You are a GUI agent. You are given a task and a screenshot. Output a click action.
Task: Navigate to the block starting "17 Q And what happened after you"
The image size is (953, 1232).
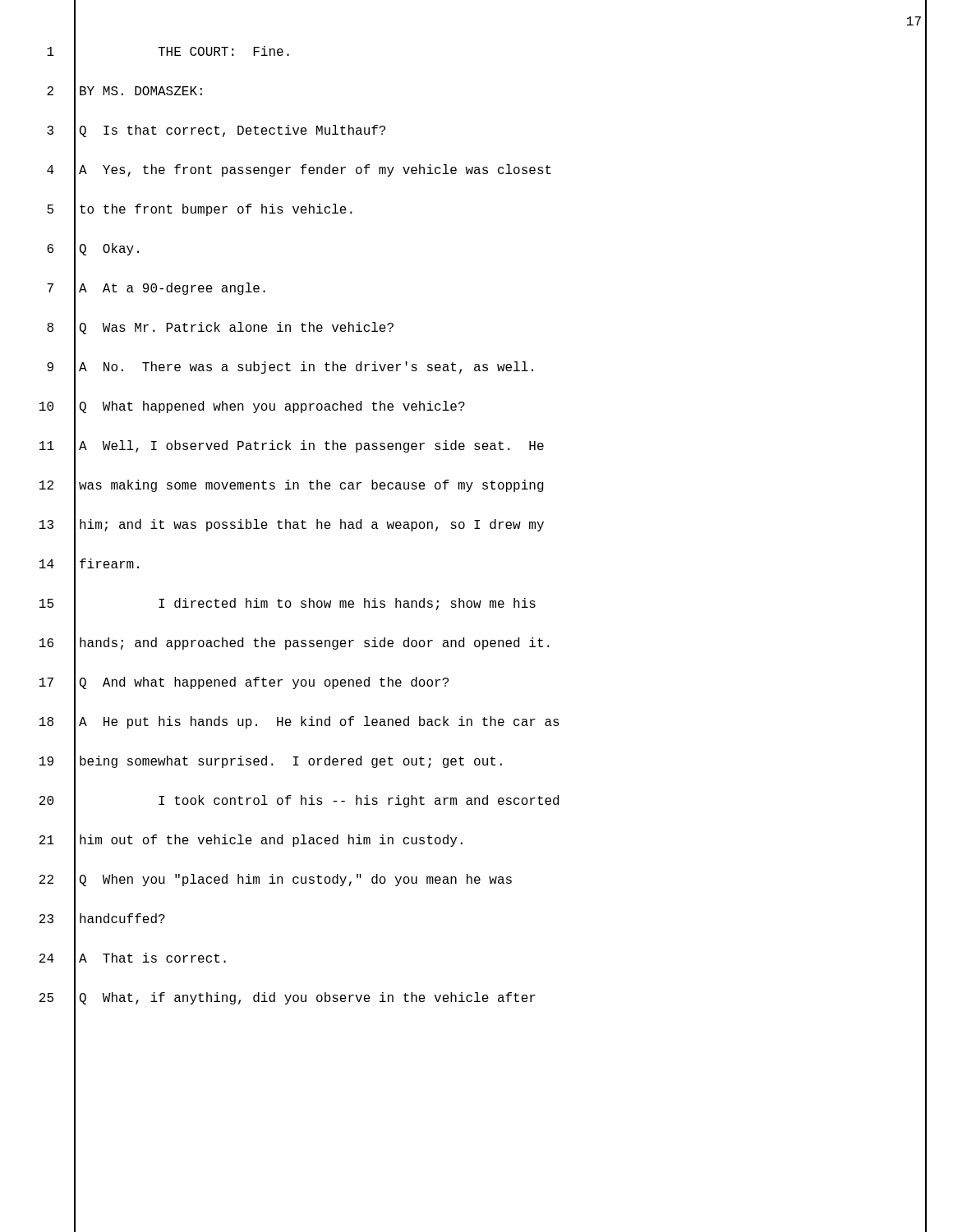pos(231,685)
